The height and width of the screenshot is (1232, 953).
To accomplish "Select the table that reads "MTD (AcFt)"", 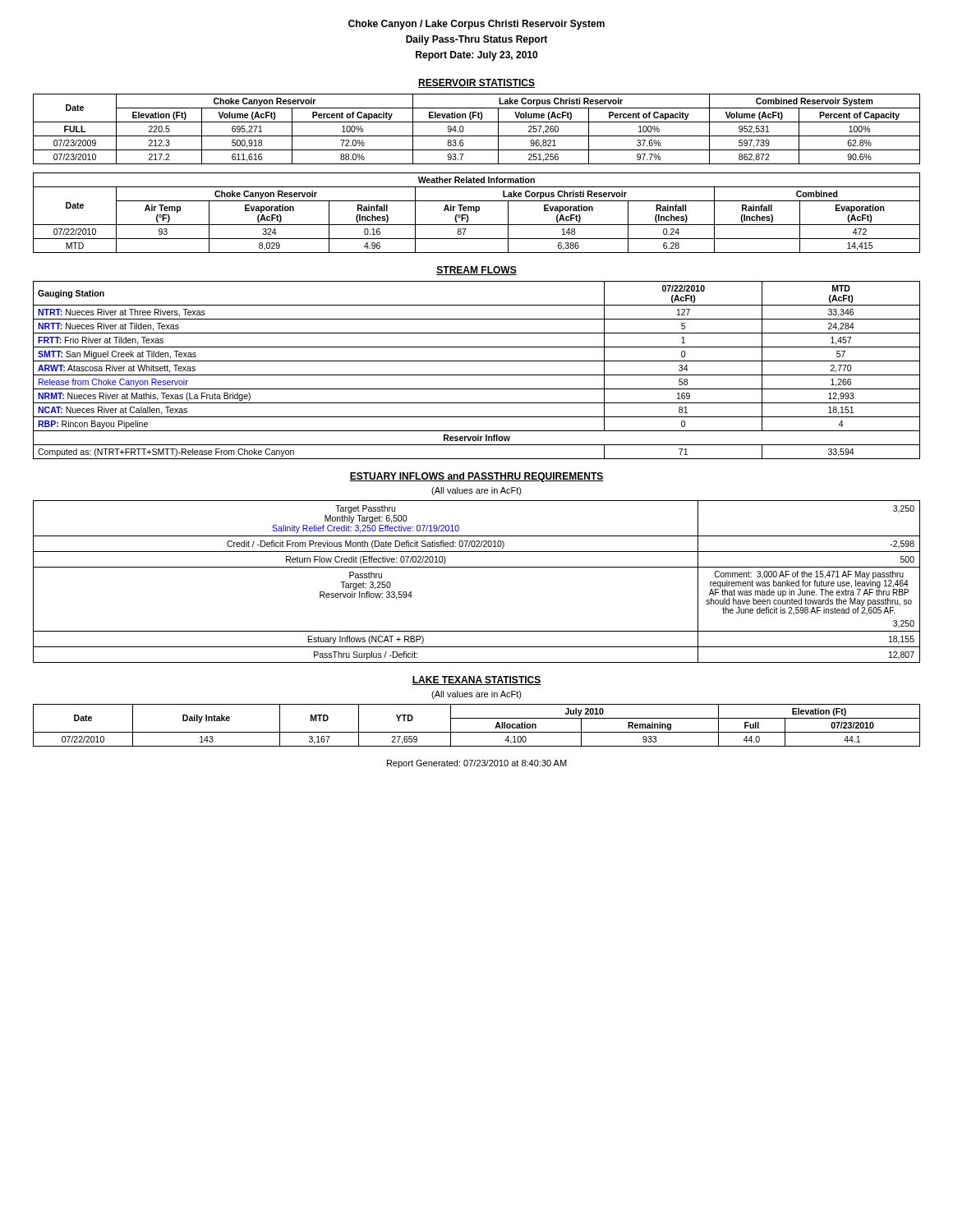I will coord(476,370).
